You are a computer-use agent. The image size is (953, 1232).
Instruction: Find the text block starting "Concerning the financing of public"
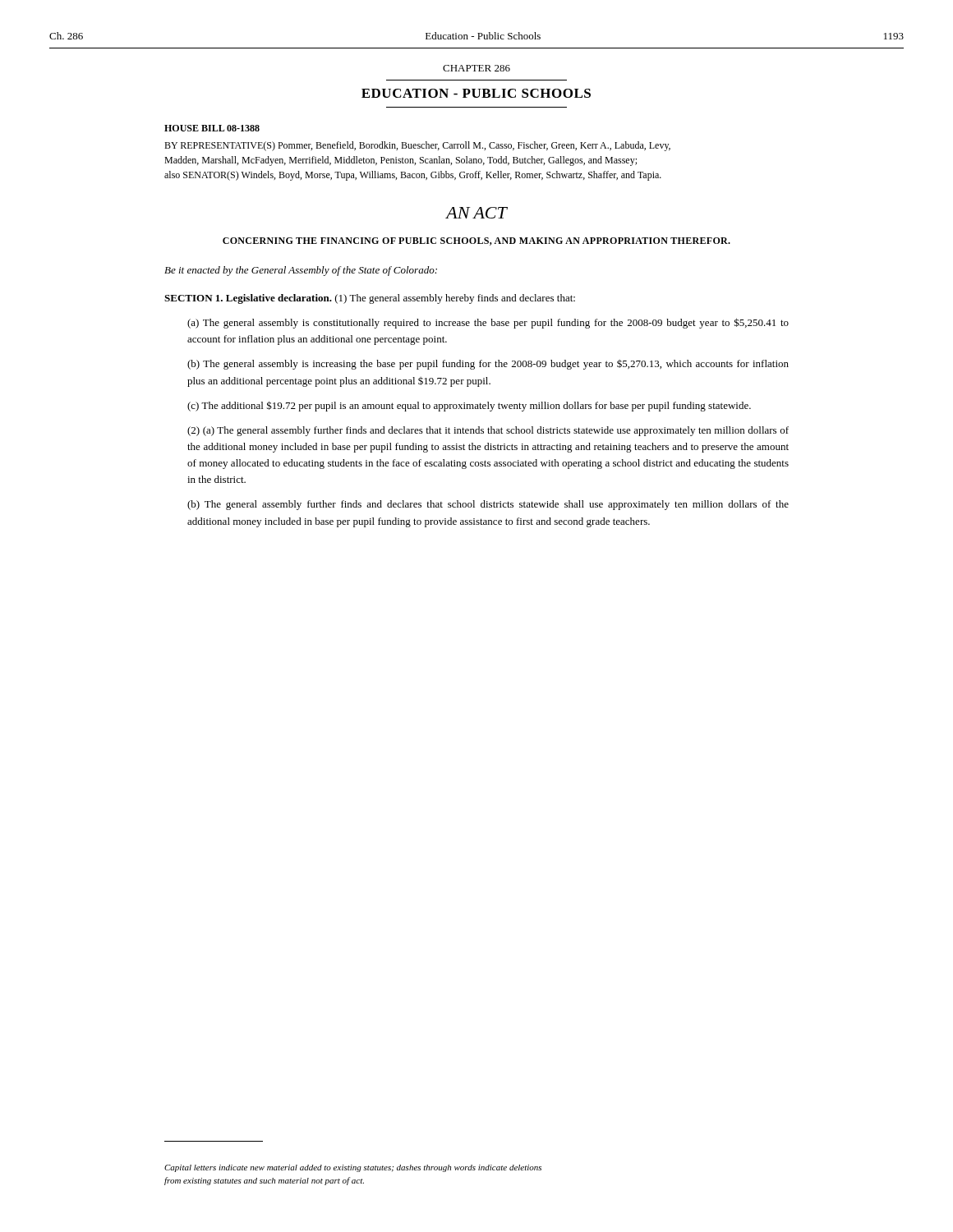[476, 241]
